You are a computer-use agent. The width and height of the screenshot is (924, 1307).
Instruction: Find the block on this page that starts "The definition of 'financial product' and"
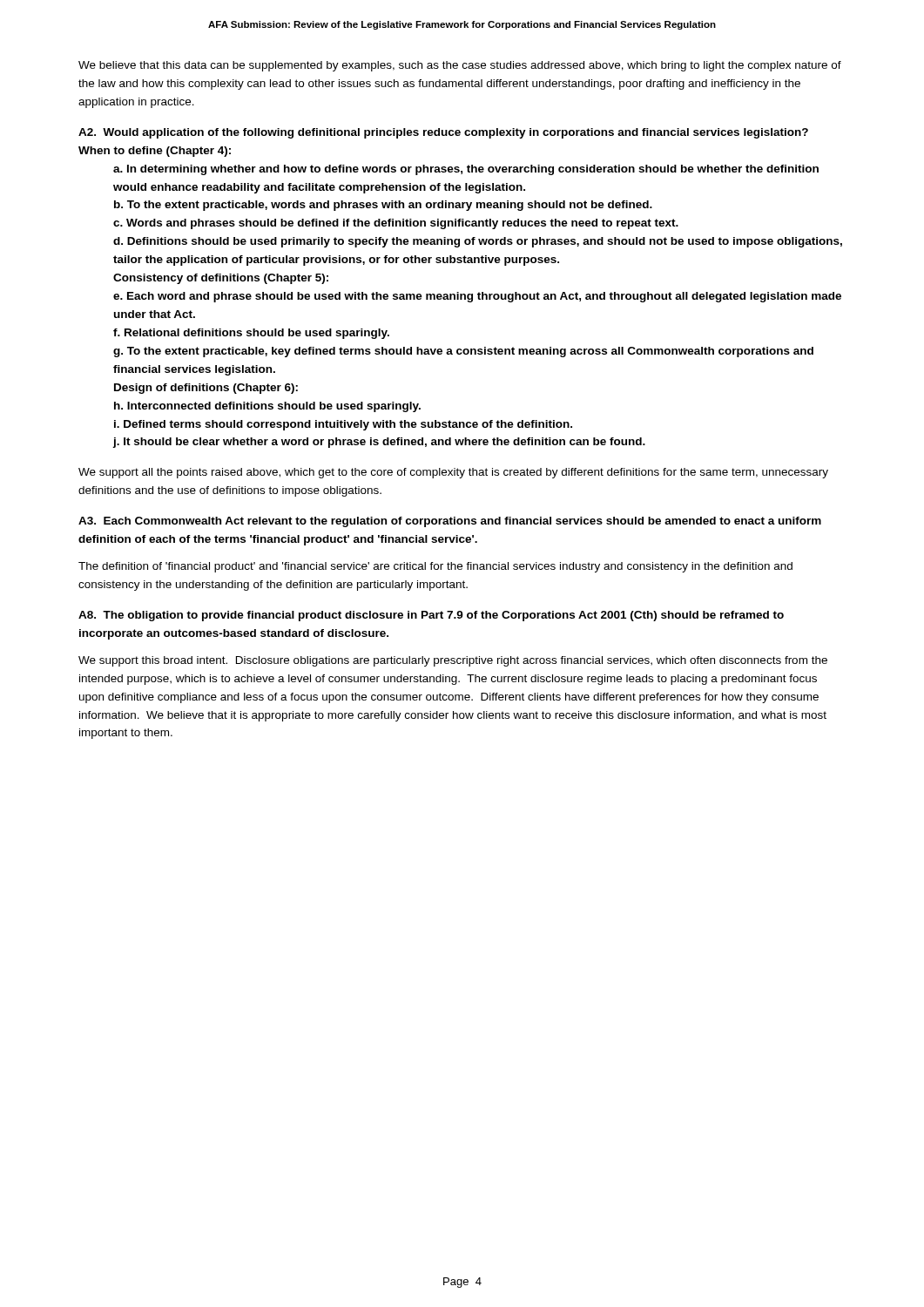tap(436, 575)
